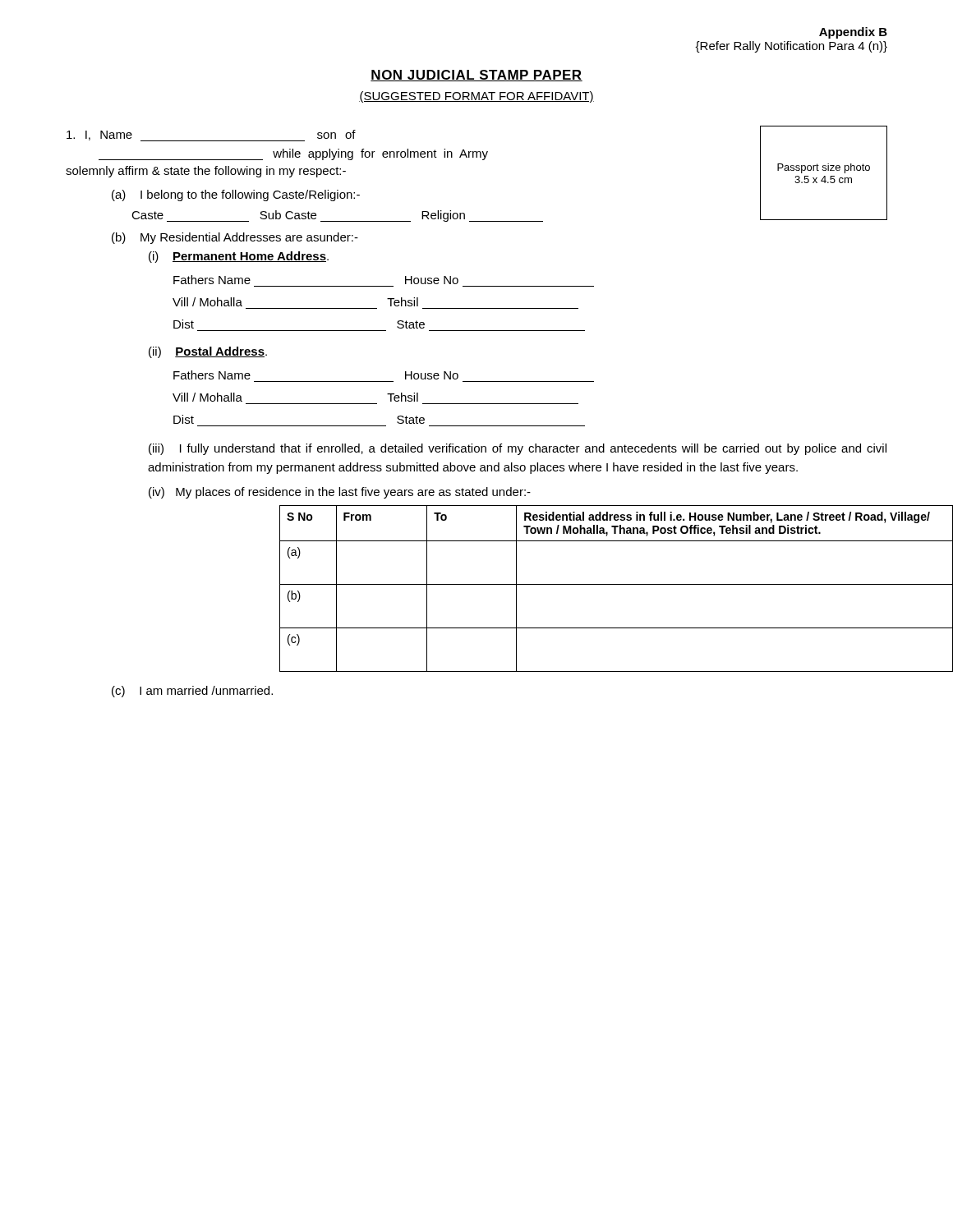Point to the text starting "(iv) My places of residence in the last"
Image resolution: width=953 pixels, height=1232 pixels.
[x=339, y=492]
